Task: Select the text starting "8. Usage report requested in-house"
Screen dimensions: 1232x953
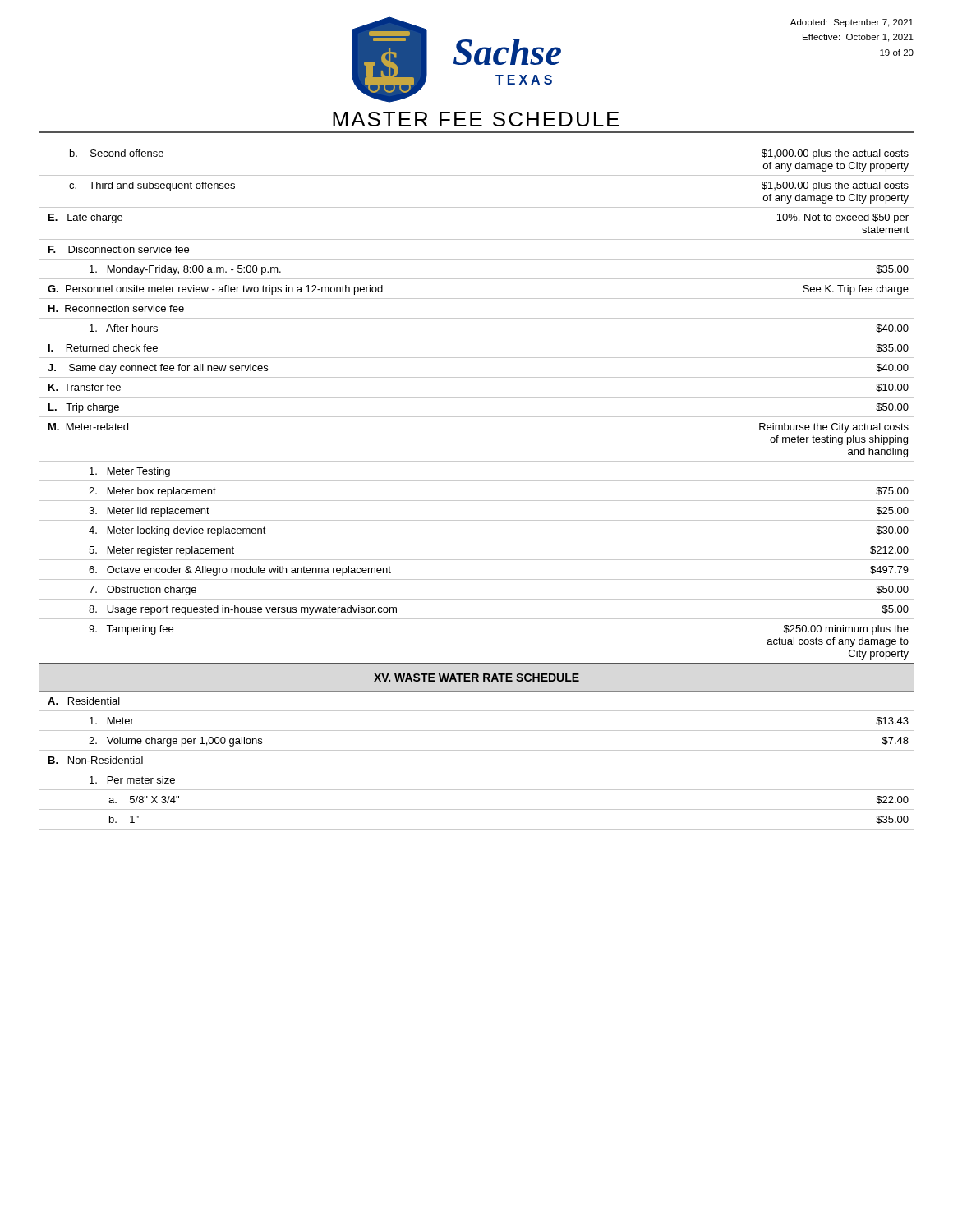Action: (x=243, y=609)
